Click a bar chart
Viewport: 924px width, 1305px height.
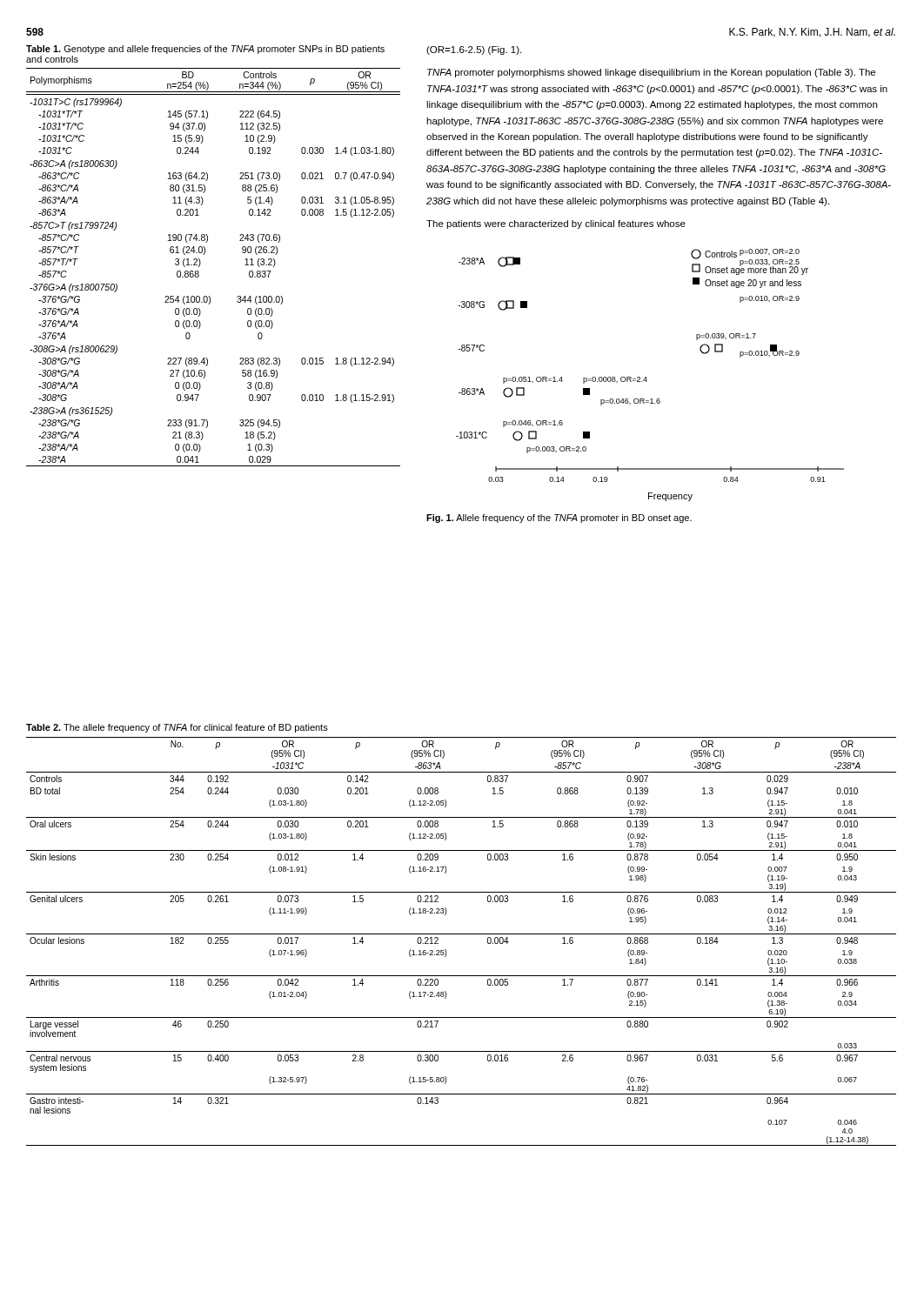[x=661, y=375]
